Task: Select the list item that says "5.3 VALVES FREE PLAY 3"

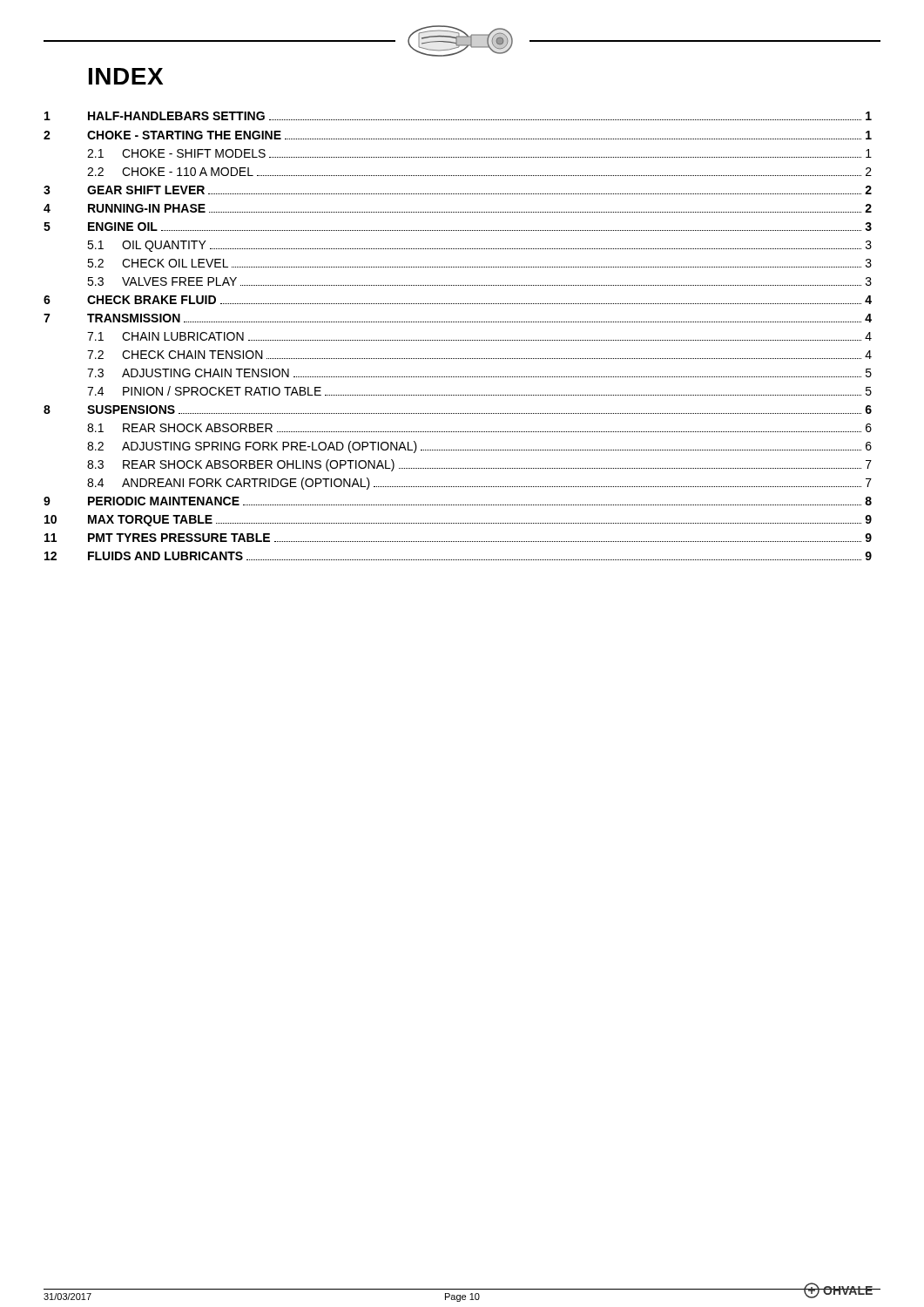Action: click(479, 282)
